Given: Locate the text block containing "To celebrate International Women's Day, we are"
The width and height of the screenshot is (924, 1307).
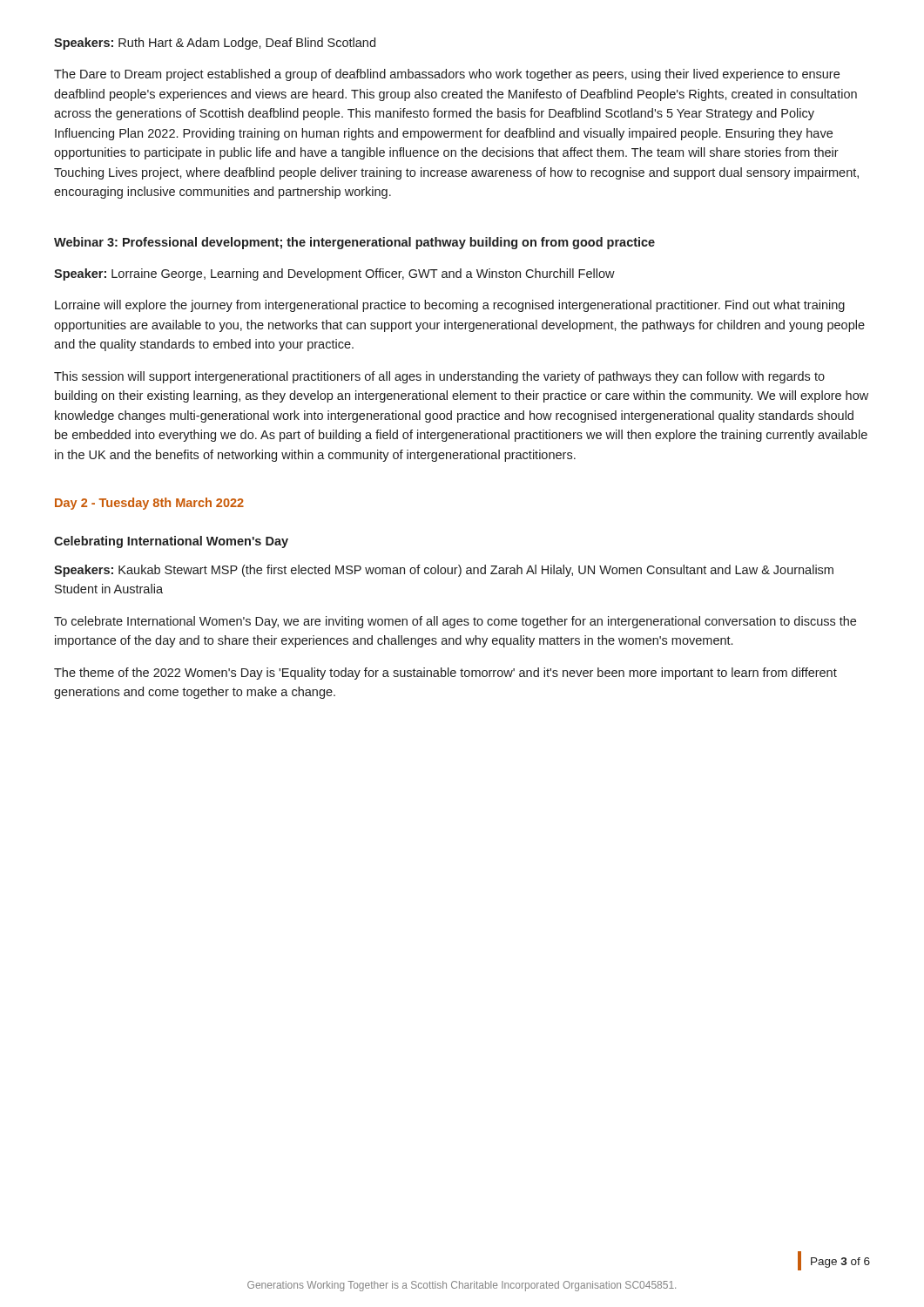Looking at the screenshot, I should click(455, 631).
